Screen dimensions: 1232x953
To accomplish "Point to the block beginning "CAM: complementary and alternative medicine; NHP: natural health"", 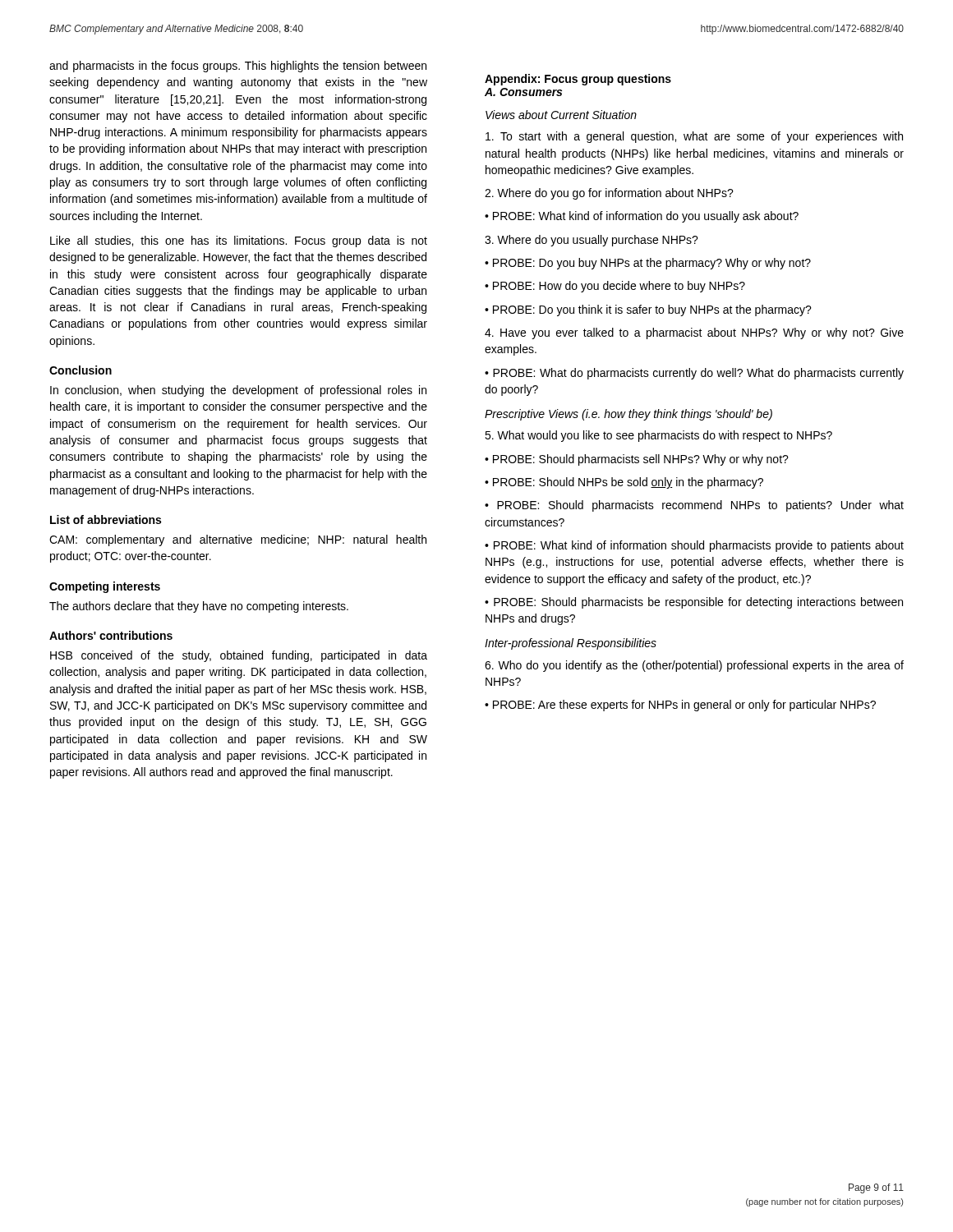I will click(x=238, y=548).
